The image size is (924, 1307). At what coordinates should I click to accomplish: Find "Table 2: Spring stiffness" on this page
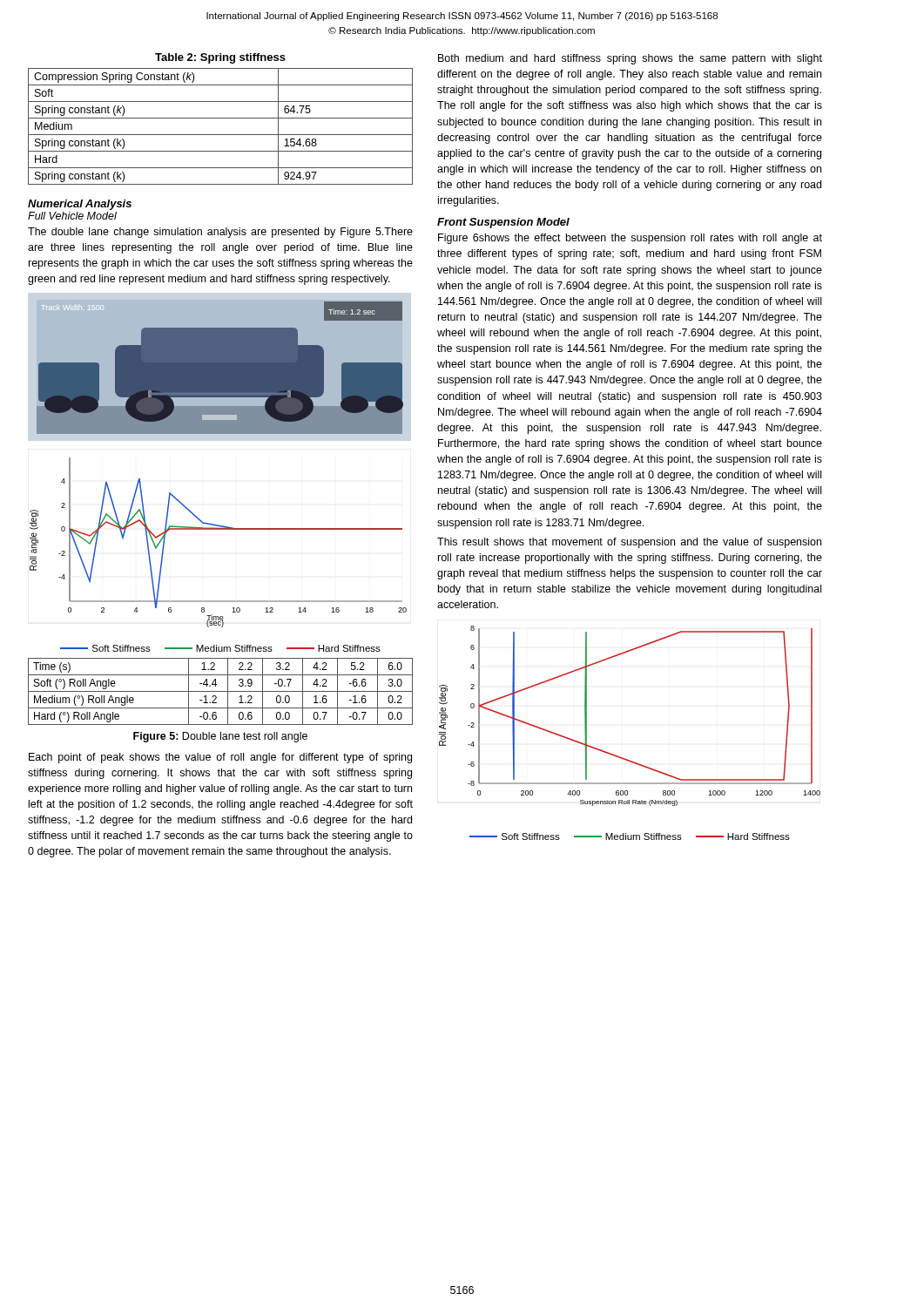point(220,57)
